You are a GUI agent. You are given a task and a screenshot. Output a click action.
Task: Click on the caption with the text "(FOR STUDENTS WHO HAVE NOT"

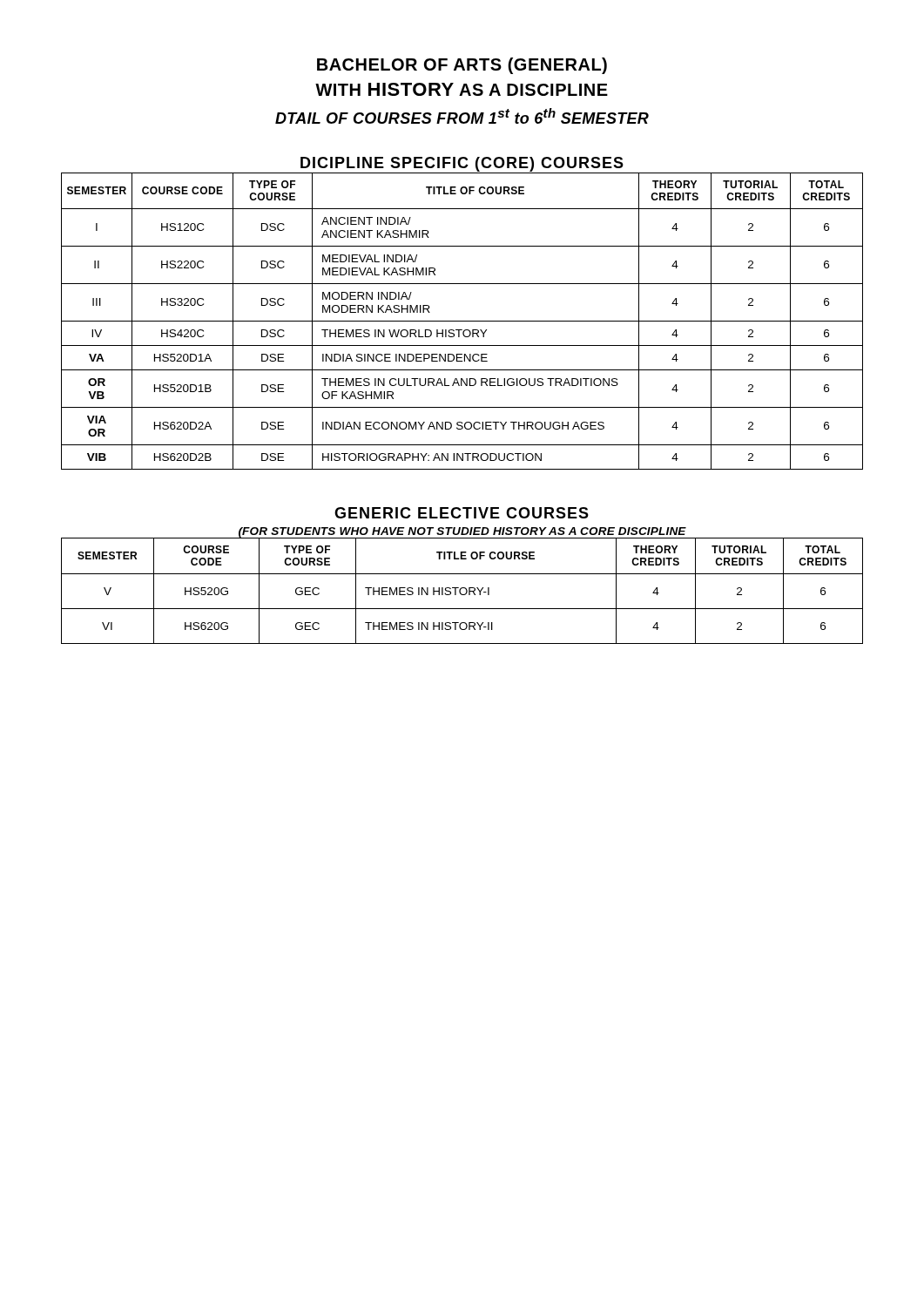tap(462, 531)
